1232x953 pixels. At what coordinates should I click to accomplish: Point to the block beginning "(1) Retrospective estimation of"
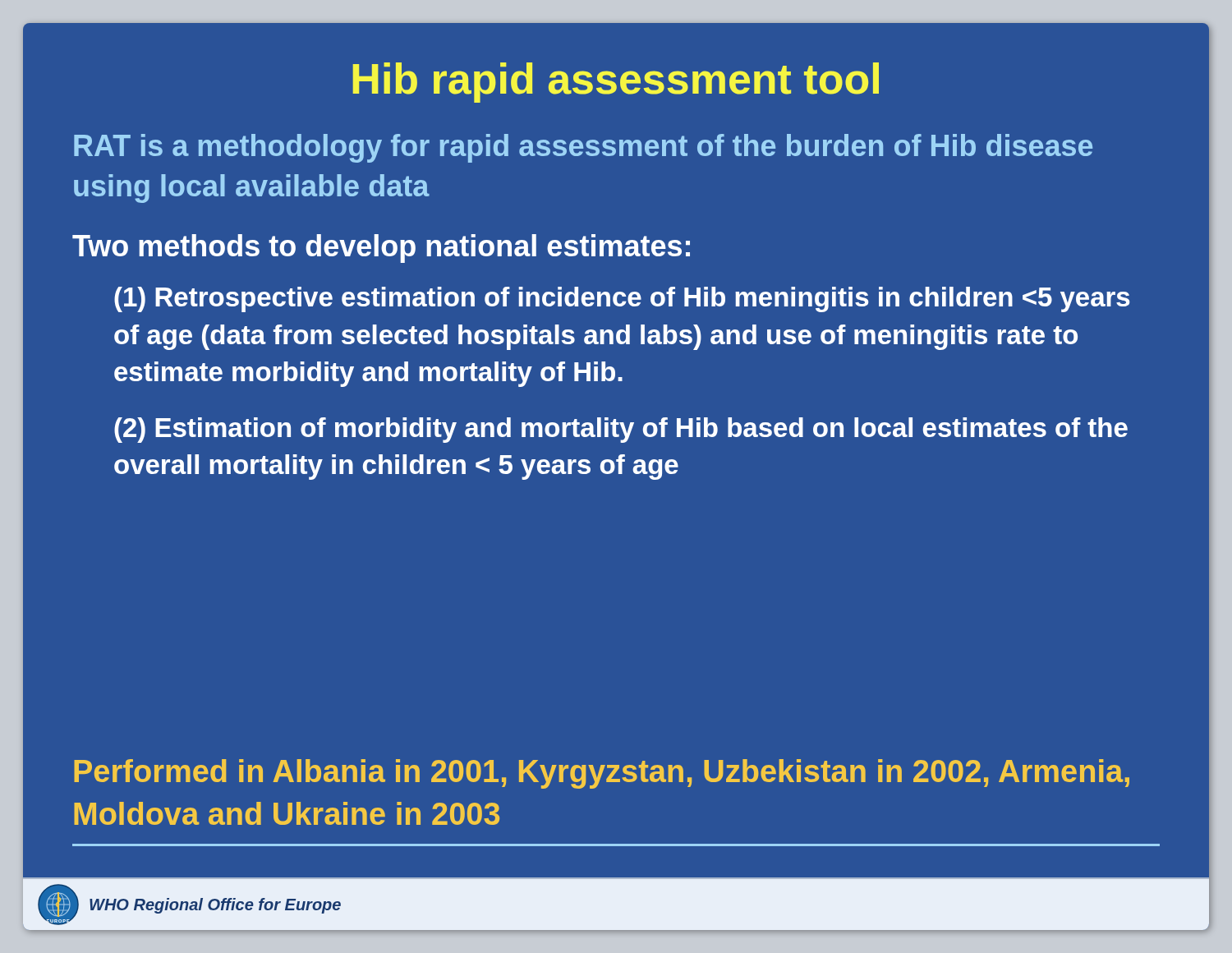(622, 335)
